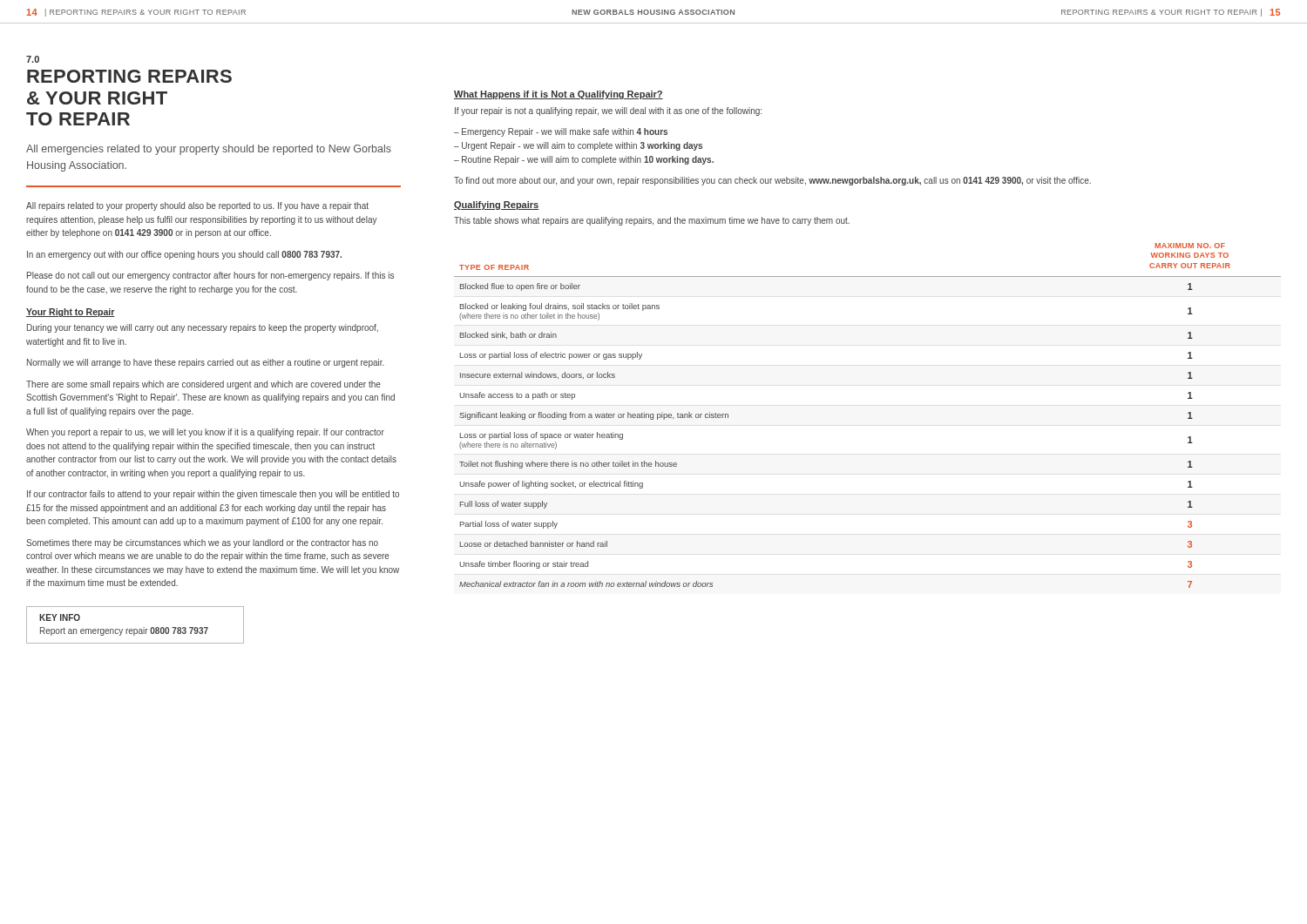Locate the block of text that opens with "During your tenancy we will carry out any"
Viewport: 1307px width, 924px height.
pos(202,335)
